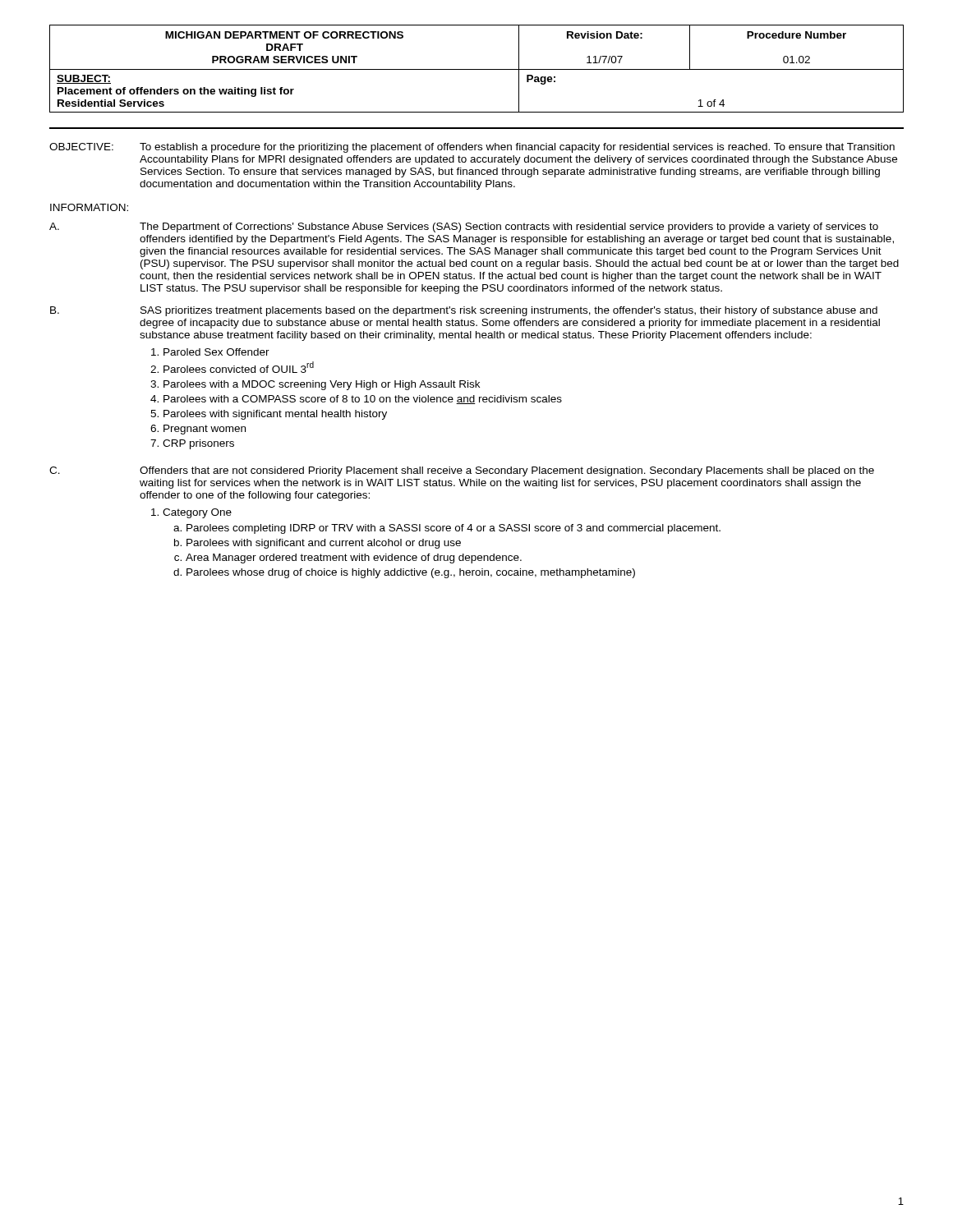
Task: Click the passage that begins "B. SAS prioritizes"
Action: tap(476, 379)
